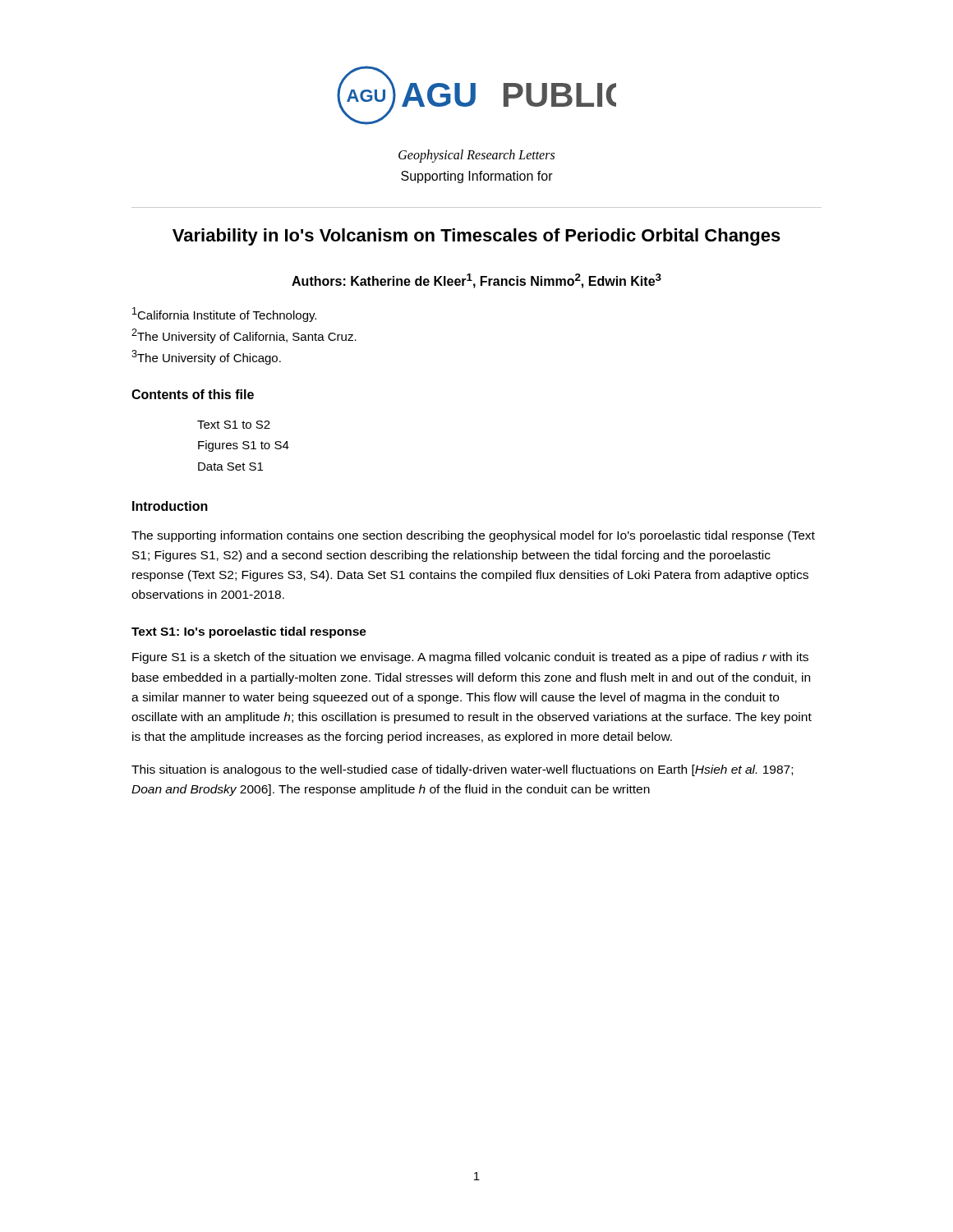
Task: Click on the block starting "2The University of California, Santa"
Action: point(244,335)
